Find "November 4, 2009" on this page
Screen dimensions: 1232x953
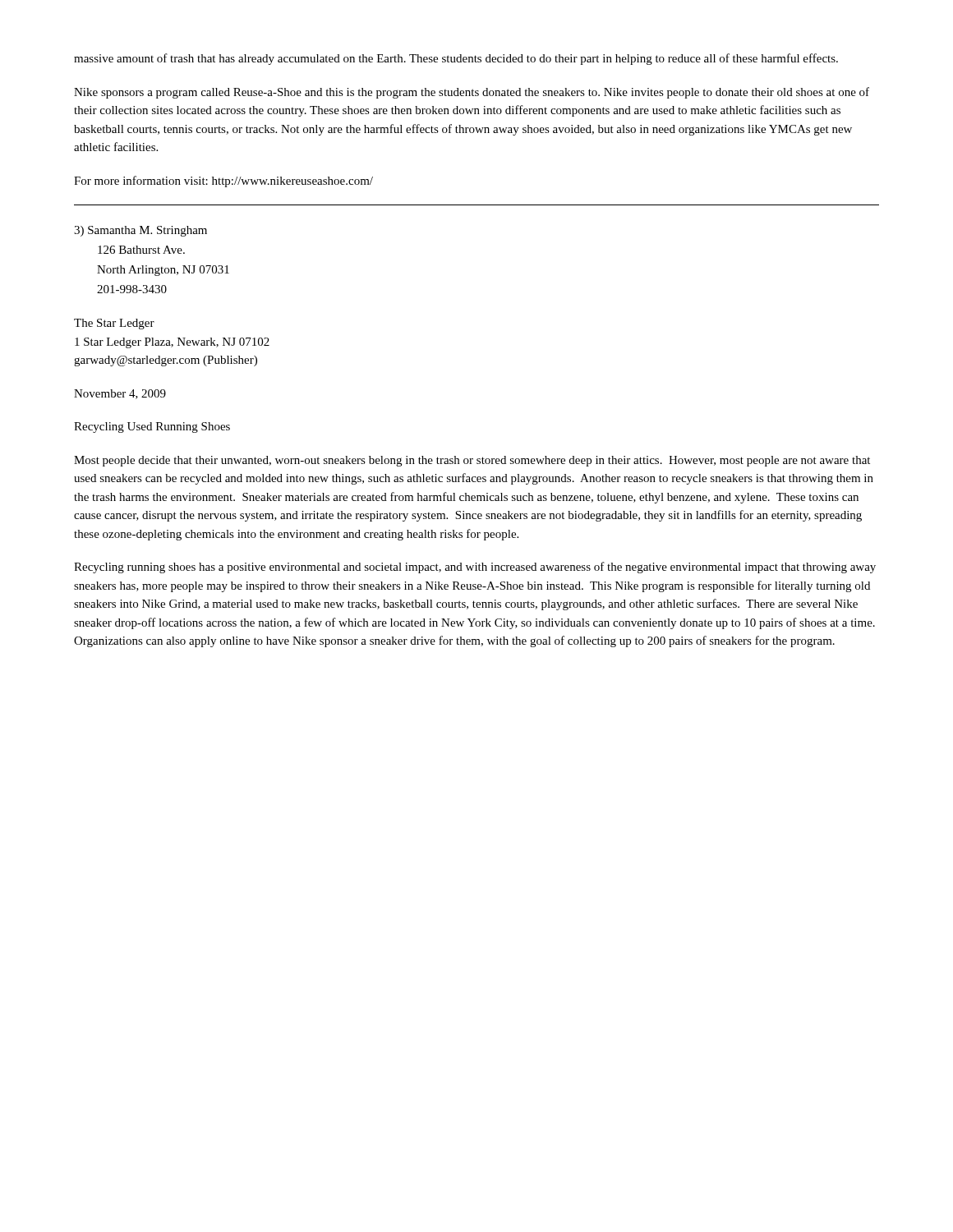pos(120,393)
